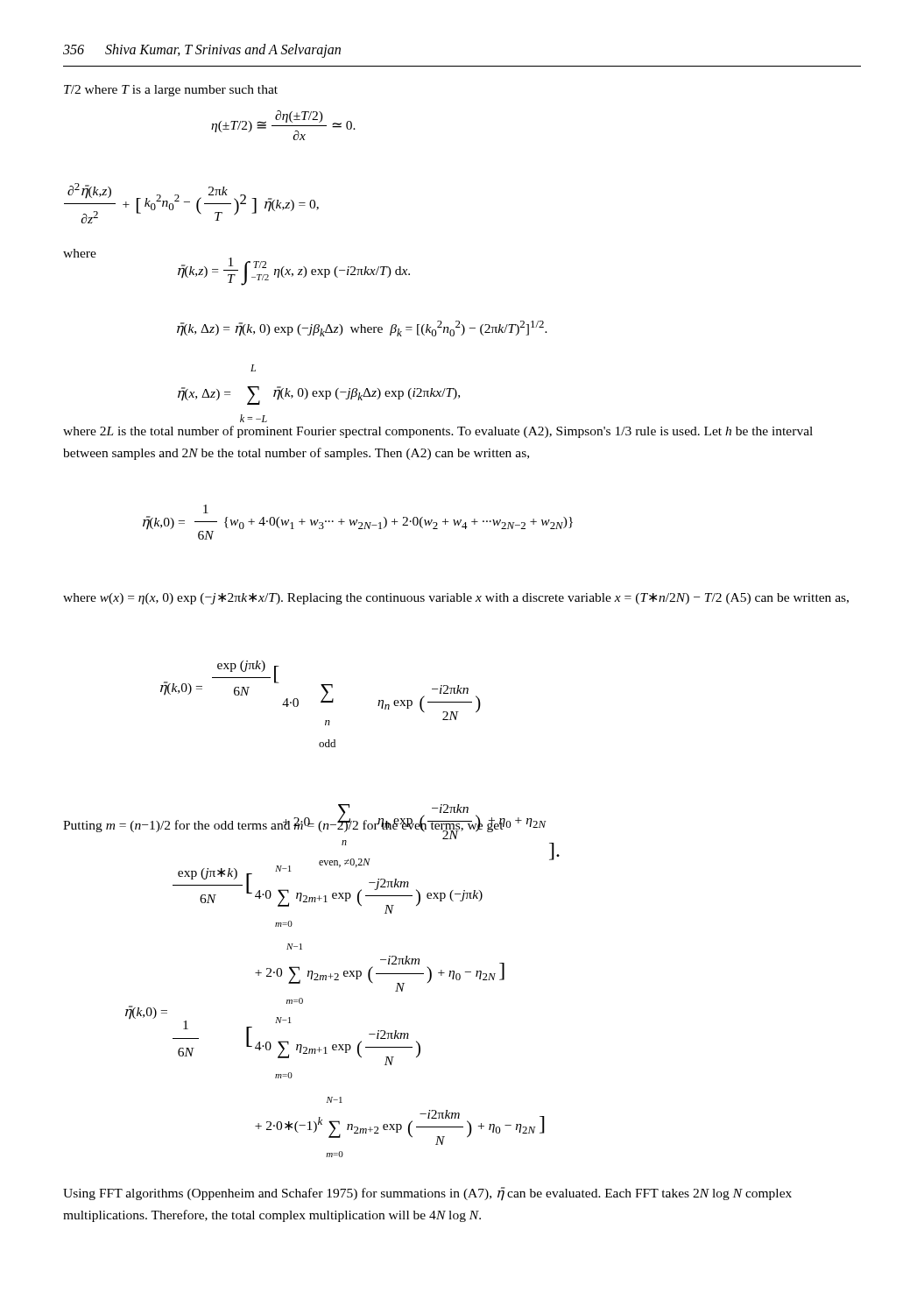
Task: Locate the formula that opens with "η̄(k, Δz) = η̄(k, 0) exp"
Action: (x=361, y=328)
